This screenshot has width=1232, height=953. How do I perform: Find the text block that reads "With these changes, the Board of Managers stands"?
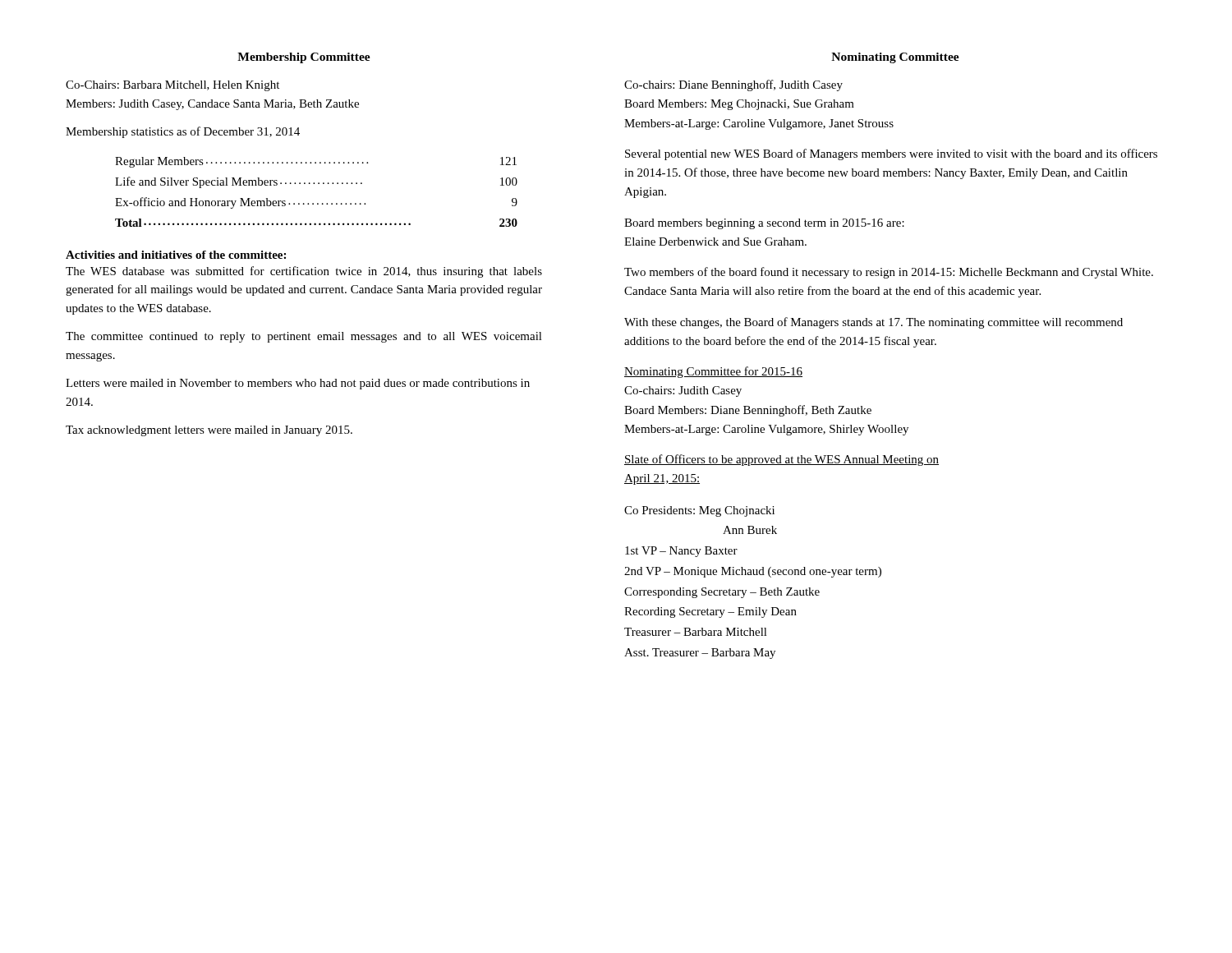point(874,331)
